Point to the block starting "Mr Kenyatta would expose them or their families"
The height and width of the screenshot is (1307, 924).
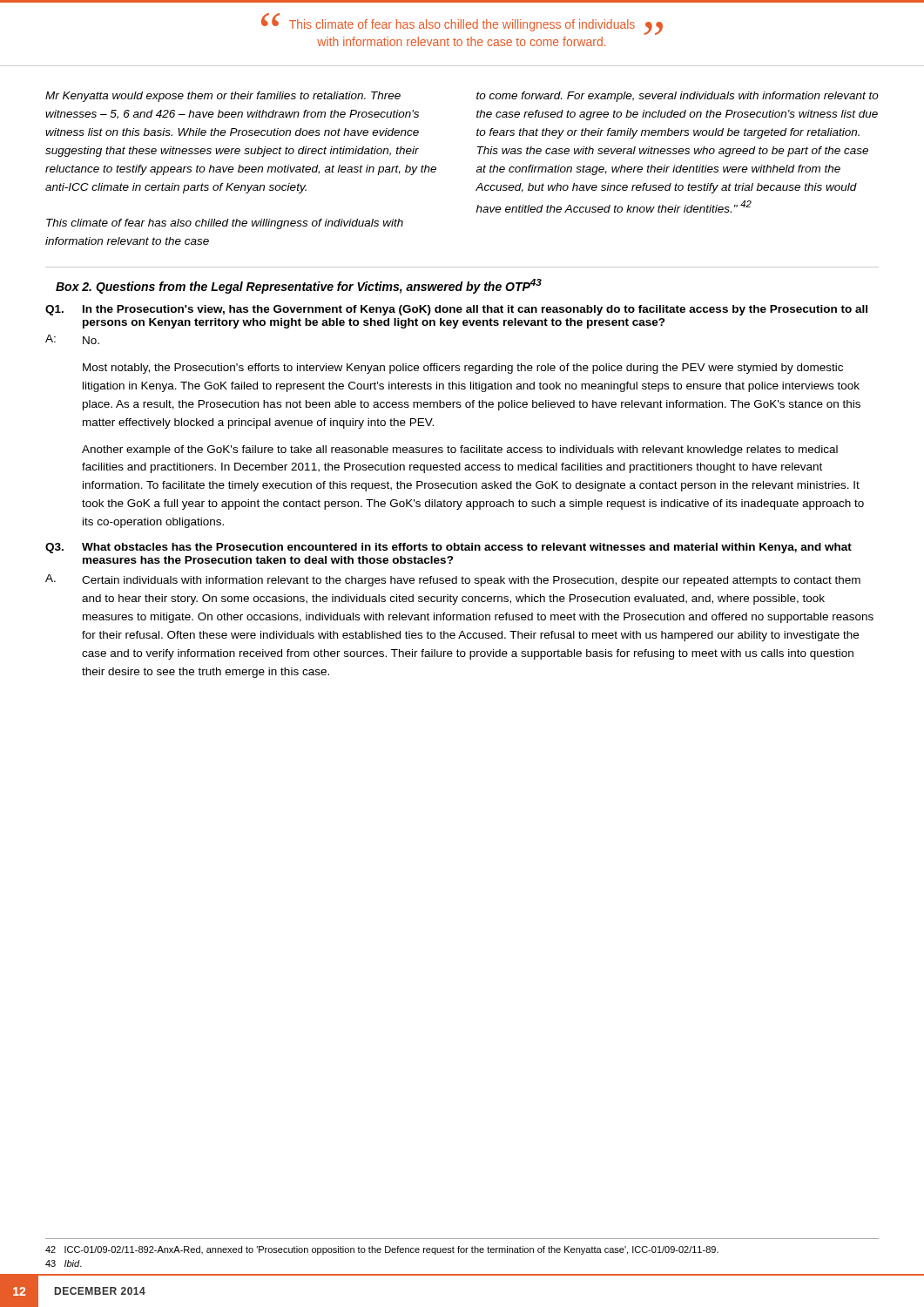241,168
